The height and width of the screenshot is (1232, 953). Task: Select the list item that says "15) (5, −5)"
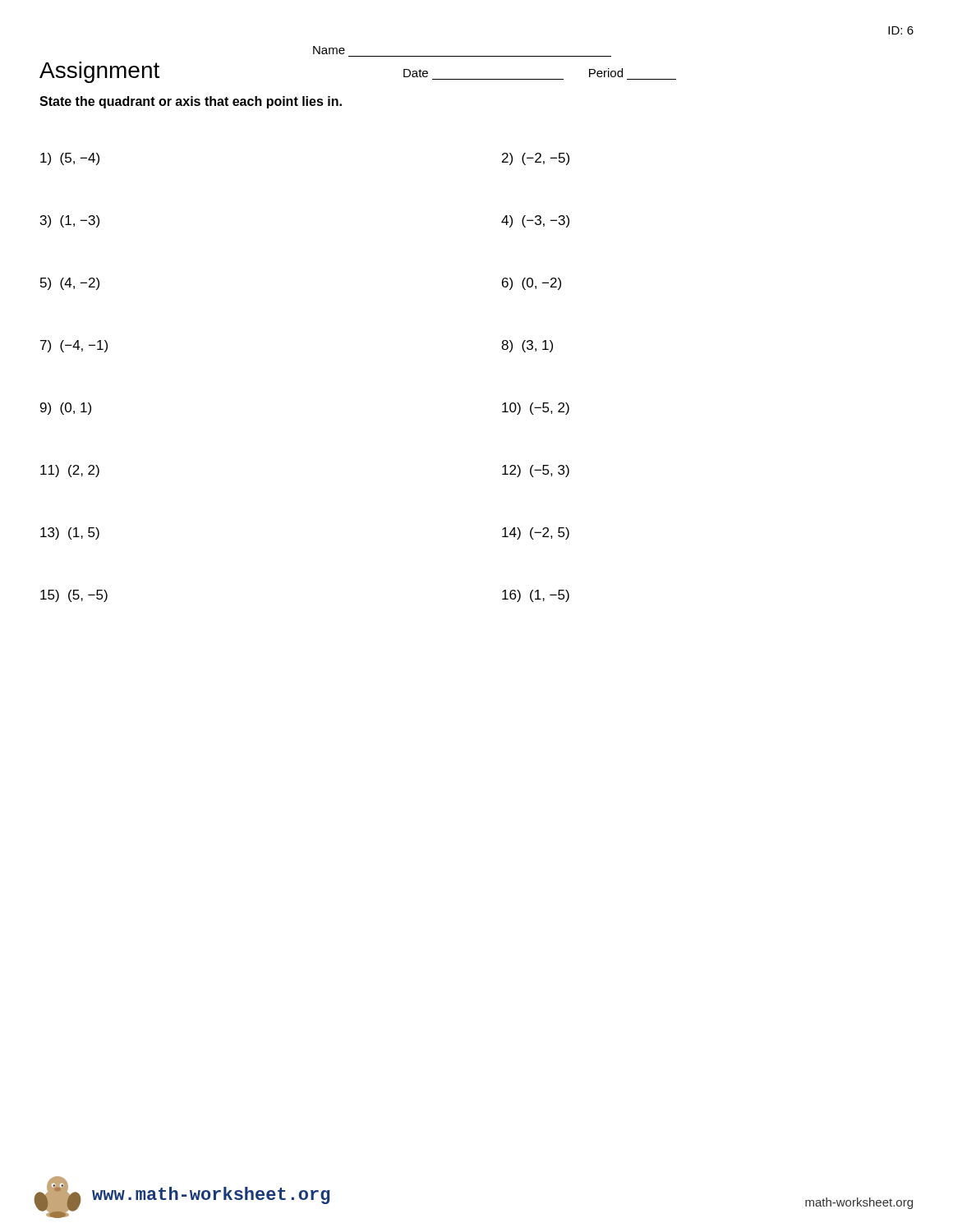pos(74,595)
